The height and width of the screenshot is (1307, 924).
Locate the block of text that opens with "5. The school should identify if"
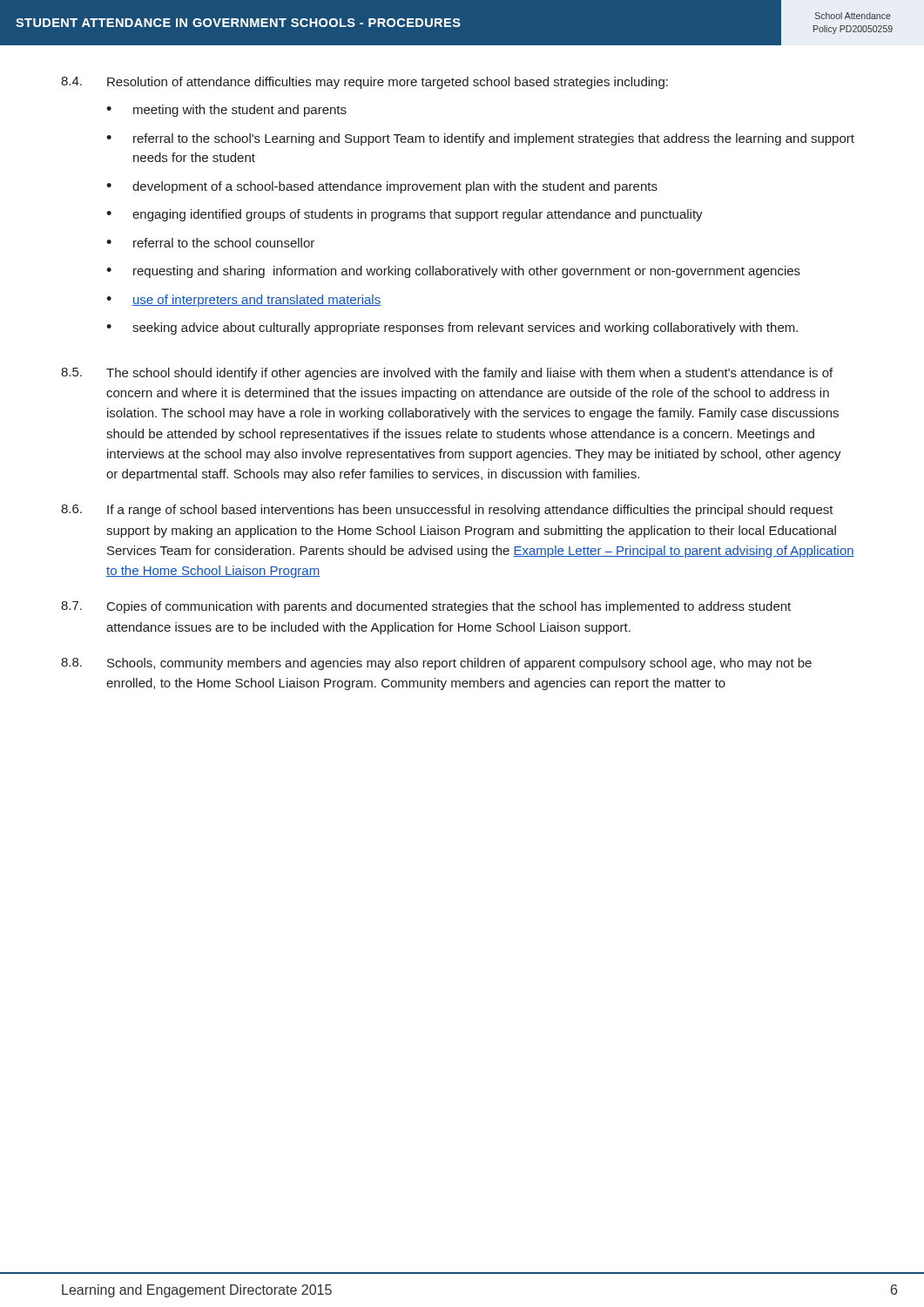coord(458,423)
